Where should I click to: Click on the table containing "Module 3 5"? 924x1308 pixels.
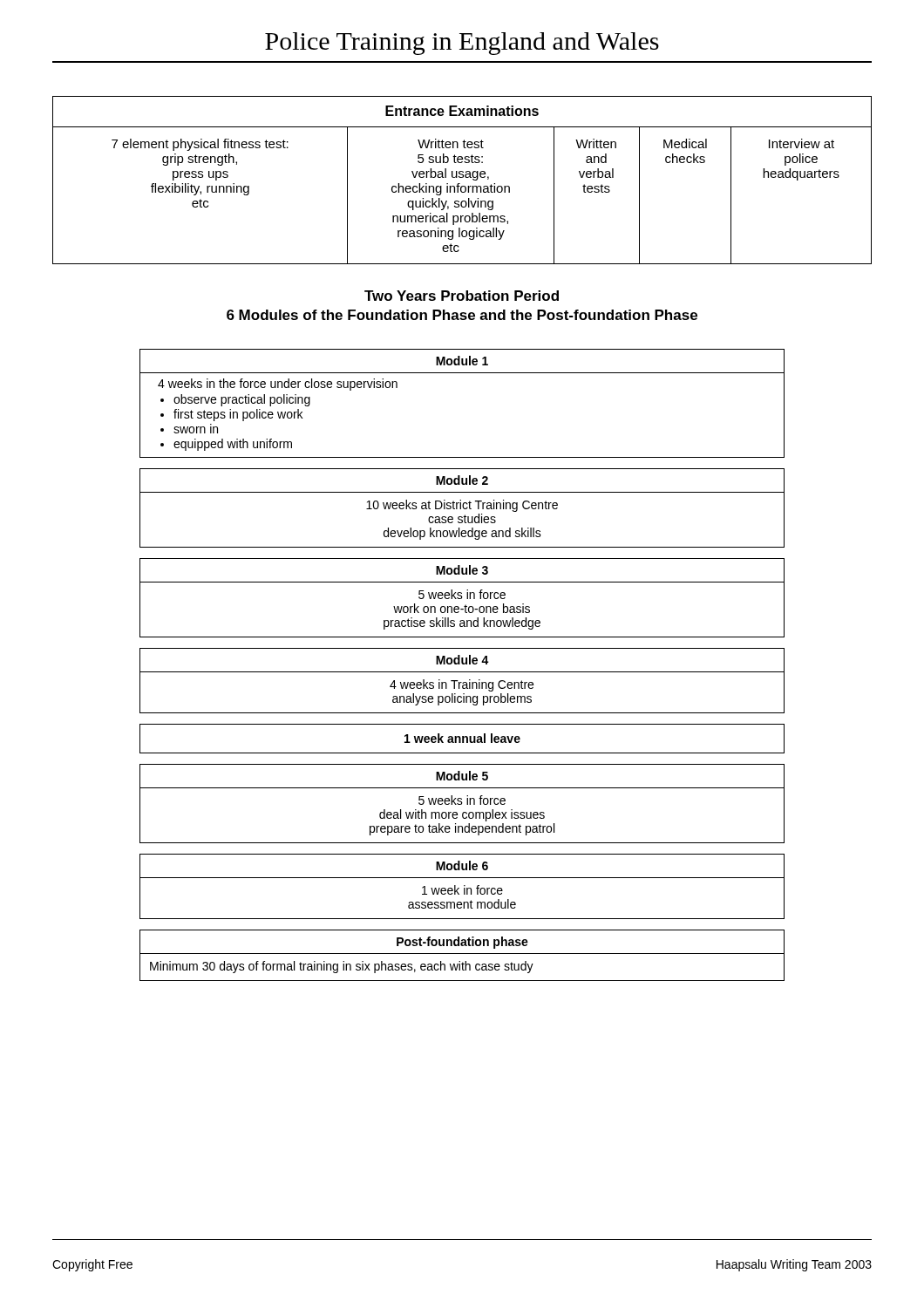click(462, 598)
